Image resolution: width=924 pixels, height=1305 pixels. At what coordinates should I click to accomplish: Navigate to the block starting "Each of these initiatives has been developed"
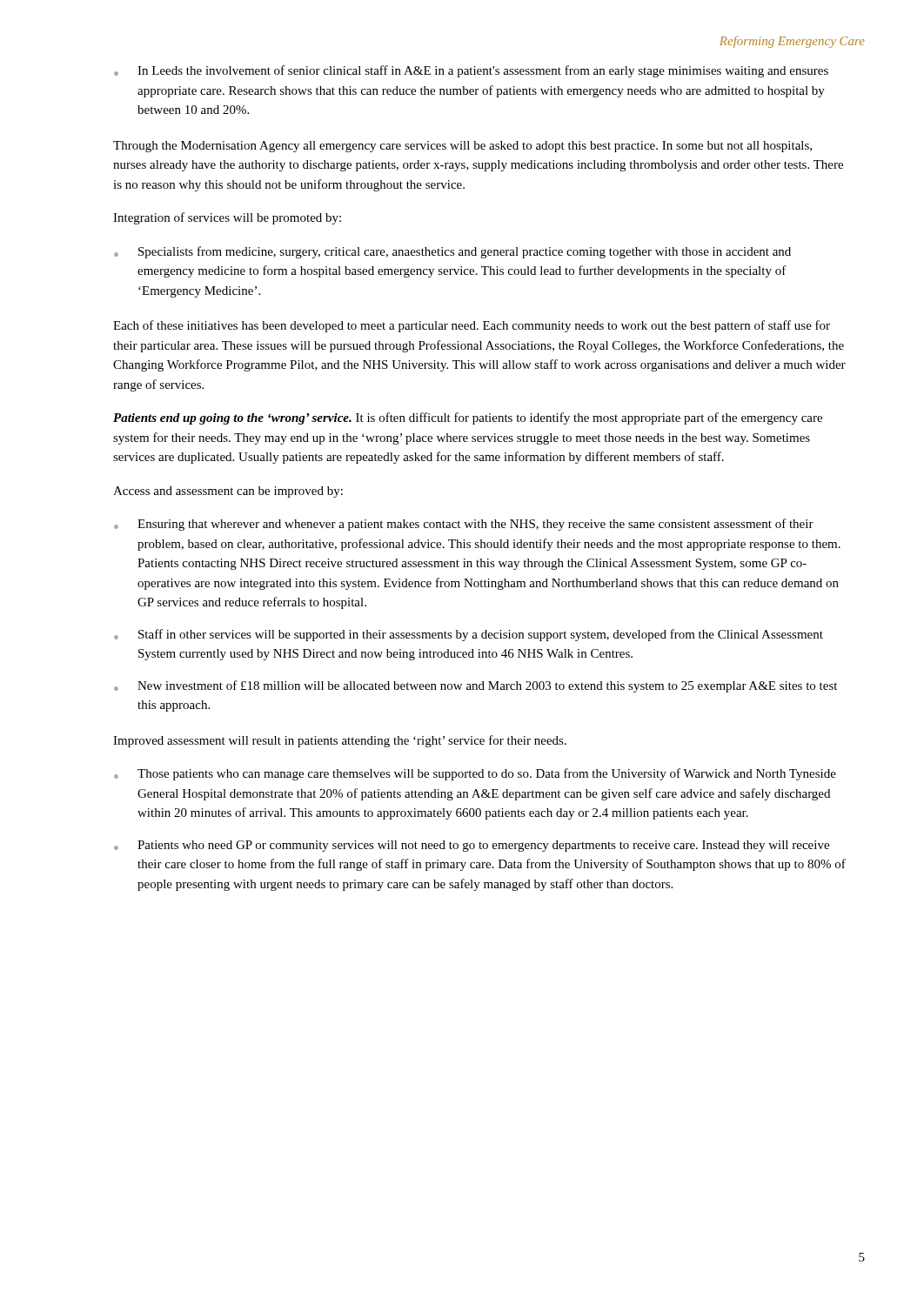pos(479,355)
